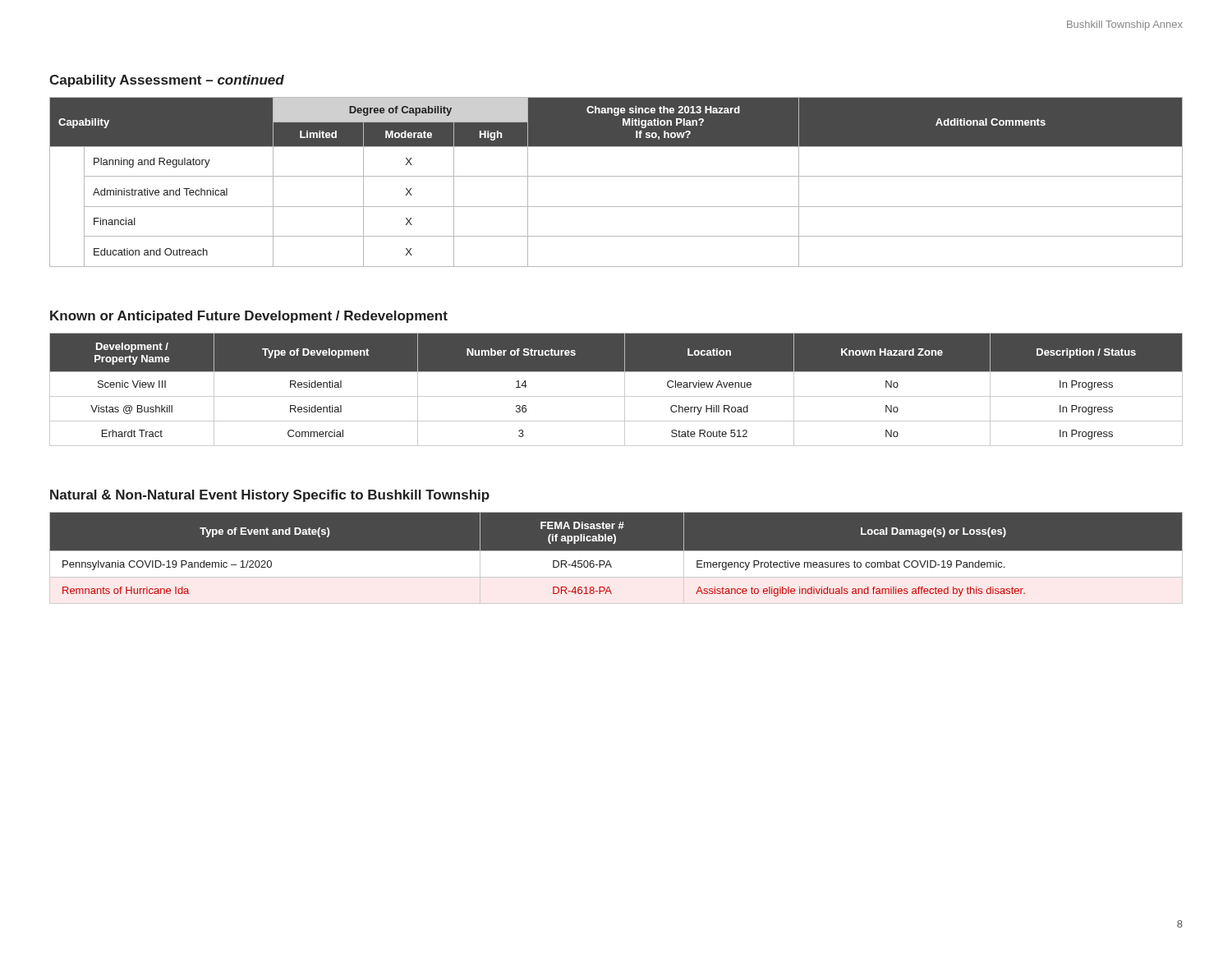Find the table that mentions "Vistas @ Bushkill"
Screen dimensions: 953x1232
click(x=616, y=389)
